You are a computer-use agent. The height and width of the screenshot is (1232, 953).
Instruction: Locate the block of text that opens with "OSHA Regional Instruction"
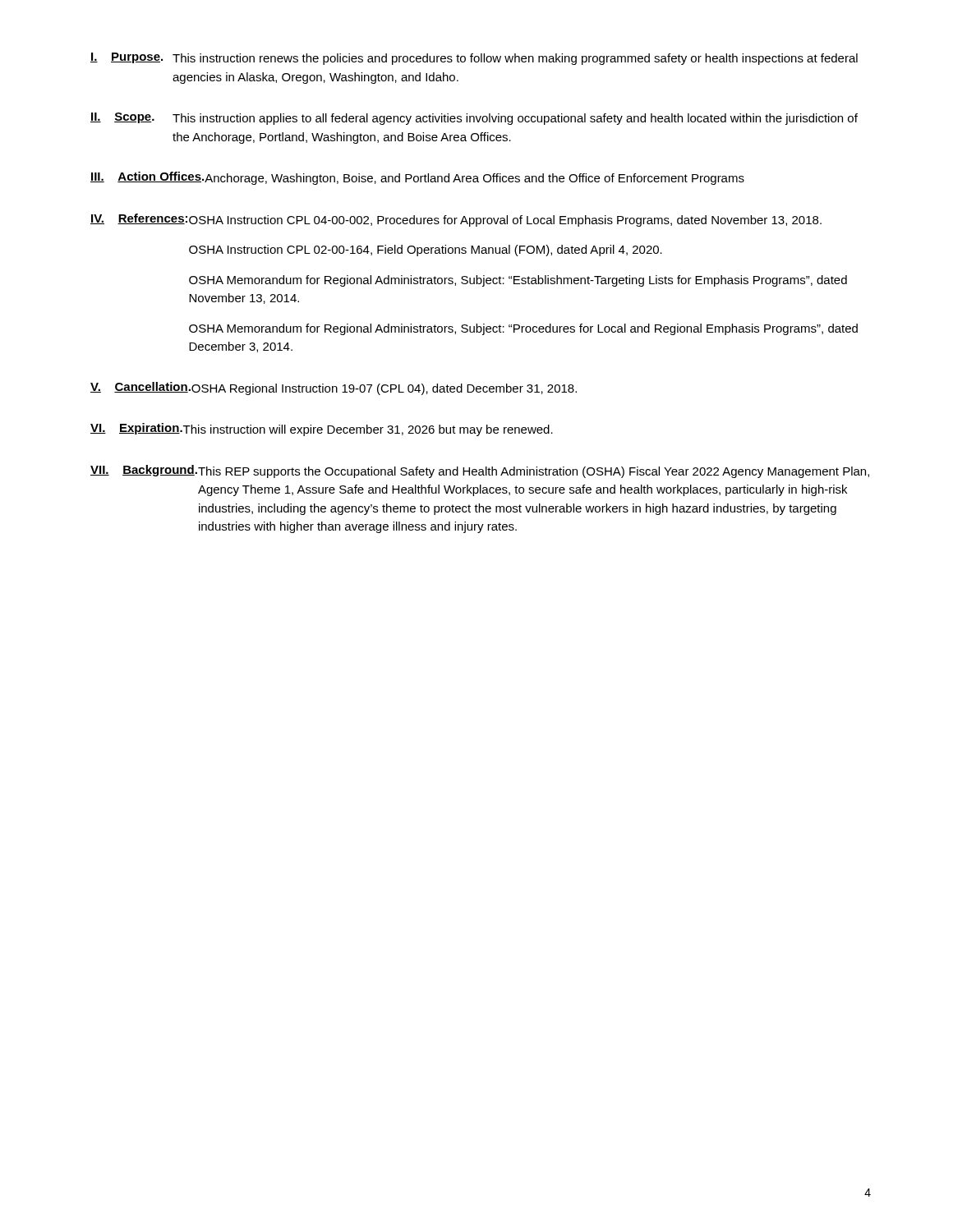[x=531, y=388]
